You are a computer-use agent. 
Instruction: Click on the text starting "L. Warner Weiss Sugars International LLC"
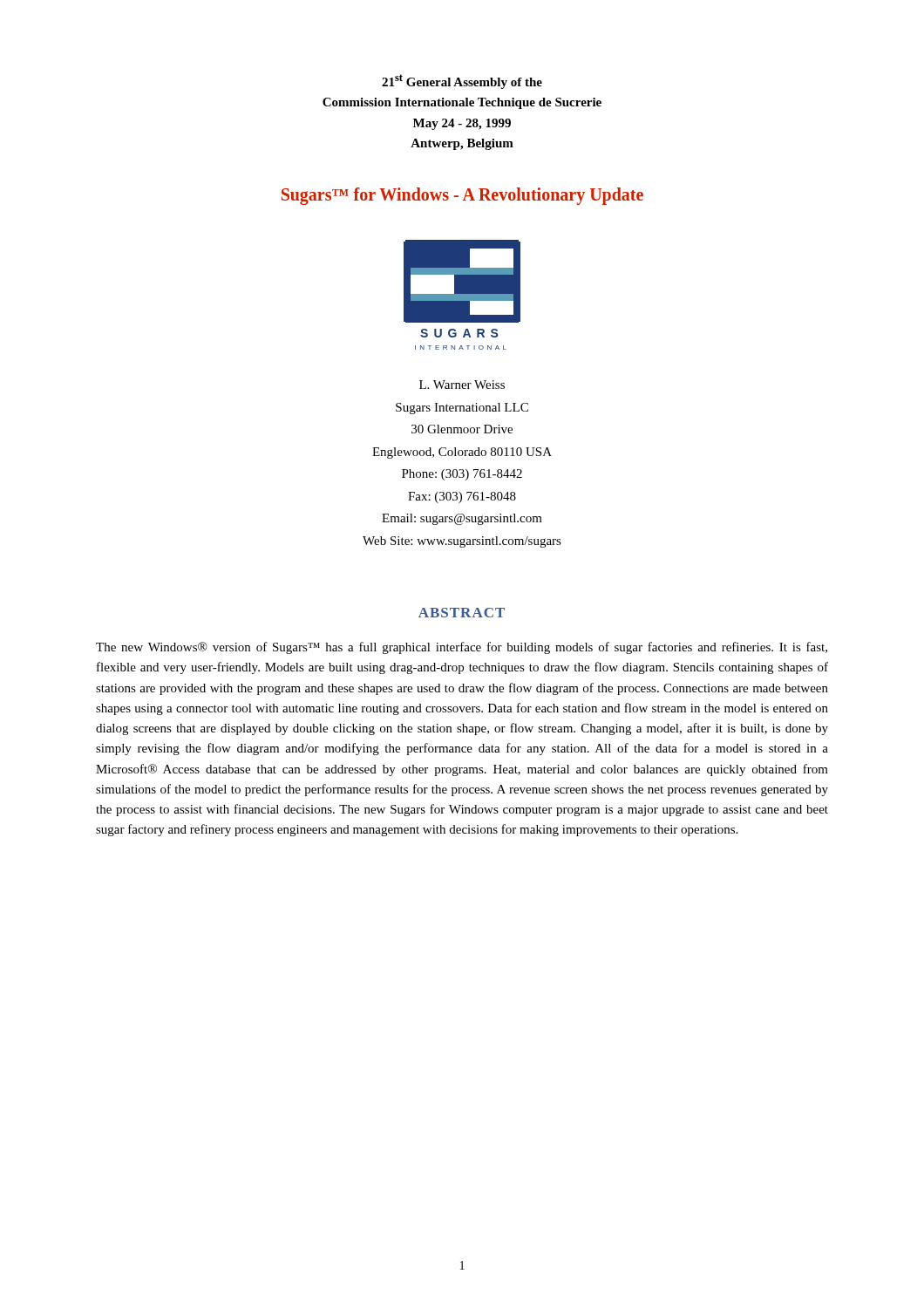462,462
